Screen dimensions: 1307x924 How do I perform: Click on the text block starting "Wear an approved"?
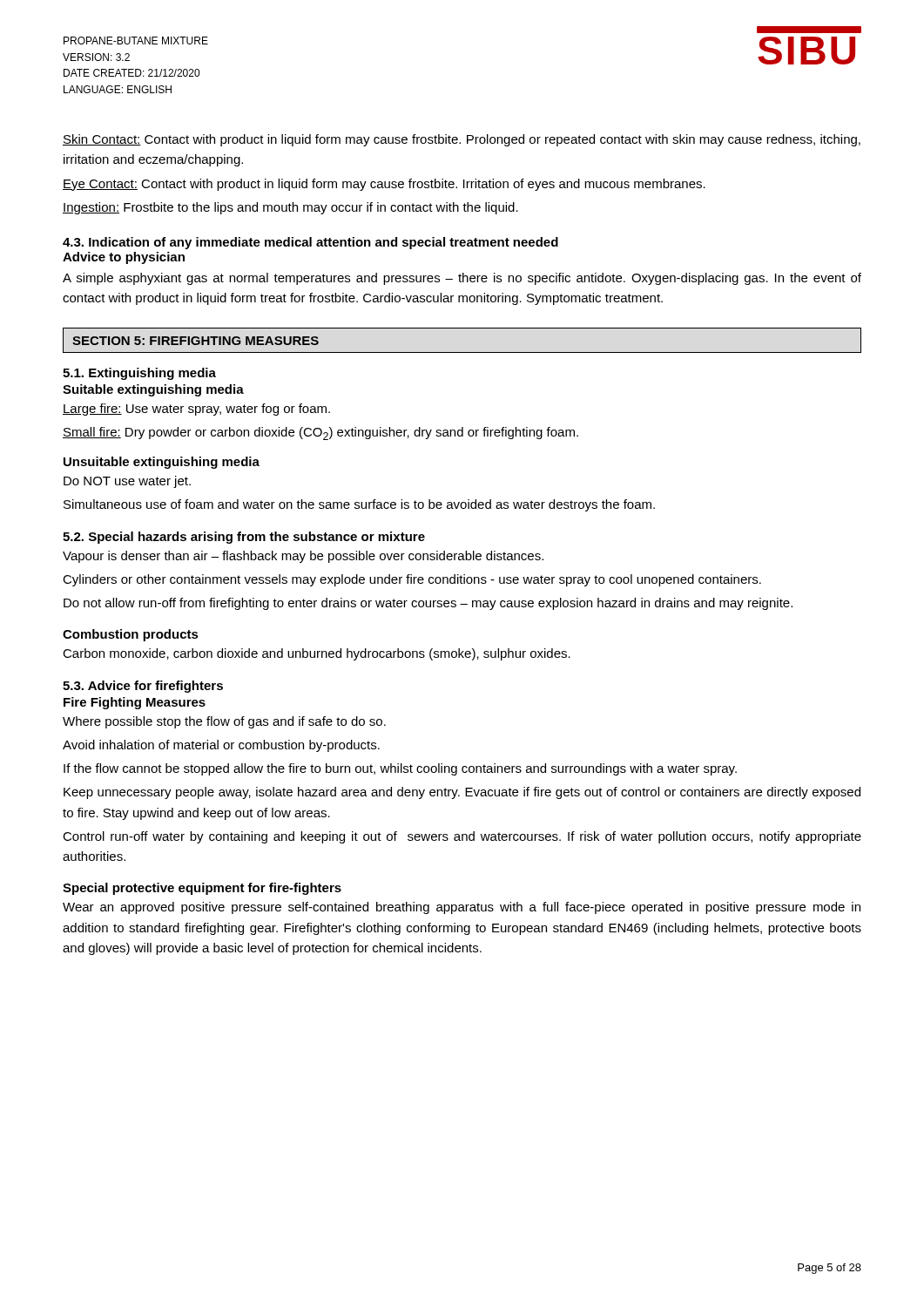pos(462,927)
